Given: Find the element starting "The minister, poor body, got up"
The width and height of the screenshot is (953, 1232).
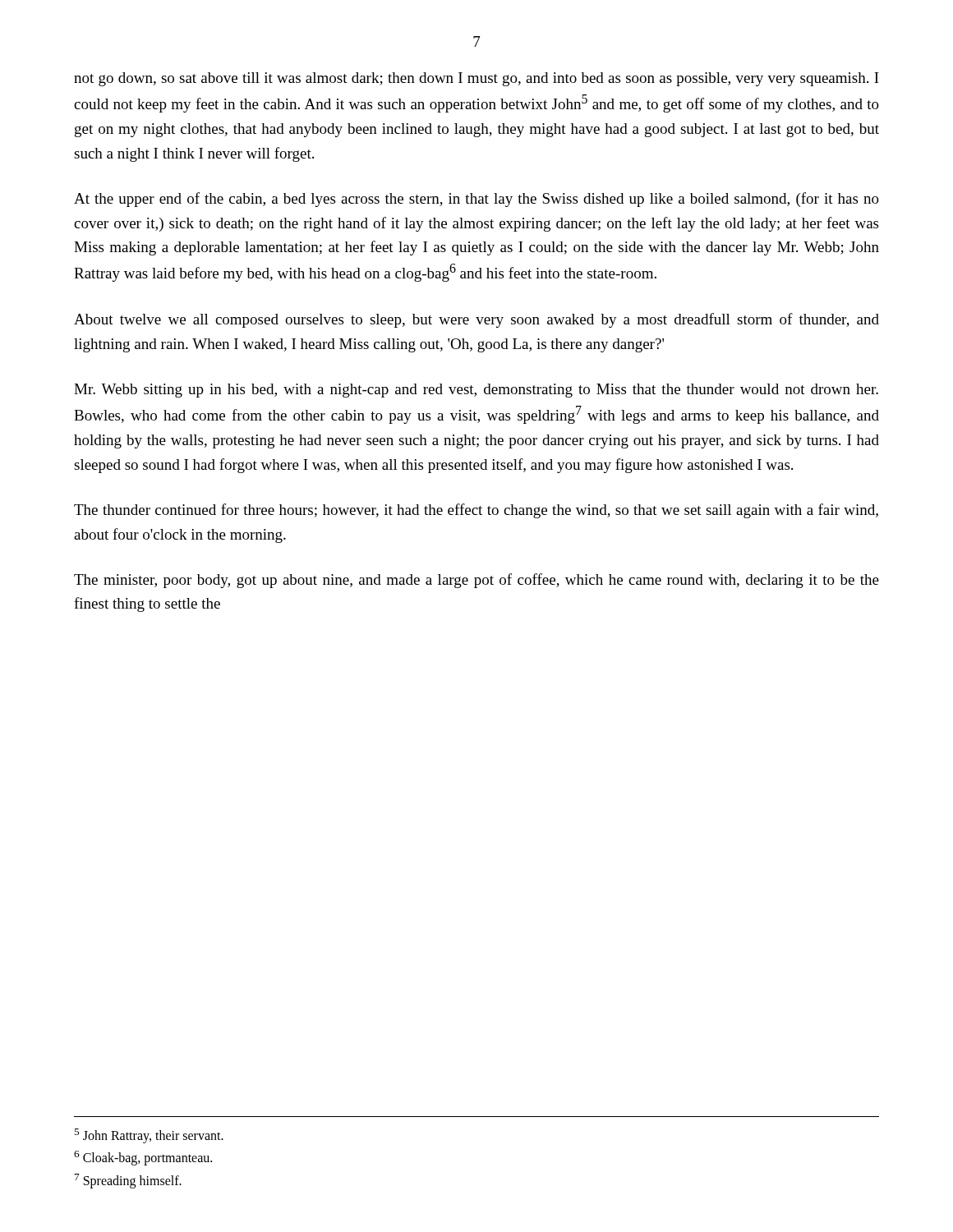Looking at the screenshot, I should click(476, 591).
